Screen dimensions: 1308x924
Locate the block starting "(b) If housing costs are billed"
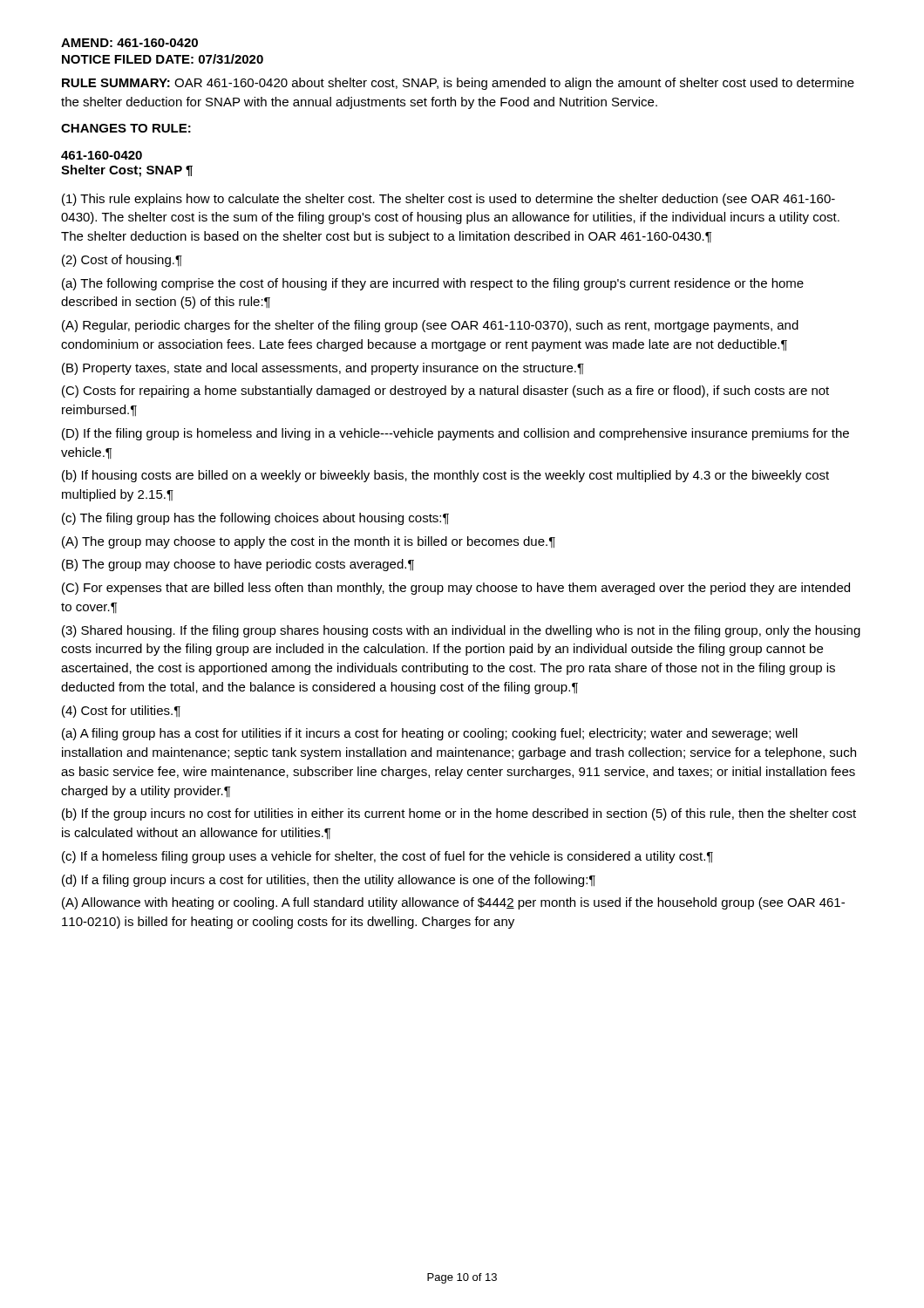pyautogui.click(x=445, y=484)
